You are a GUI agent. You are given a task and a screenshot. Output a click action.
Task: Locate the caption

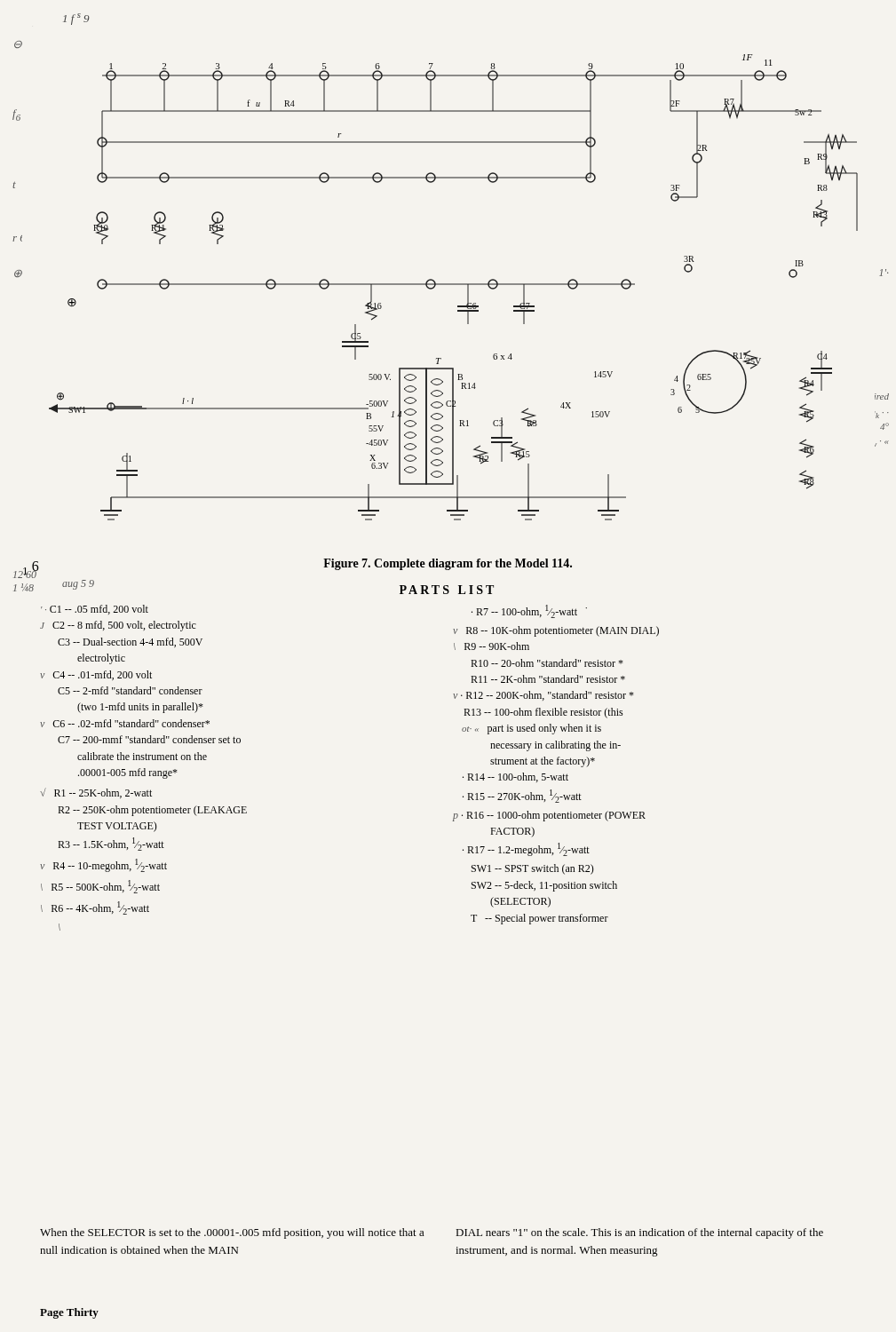[448, 563]
